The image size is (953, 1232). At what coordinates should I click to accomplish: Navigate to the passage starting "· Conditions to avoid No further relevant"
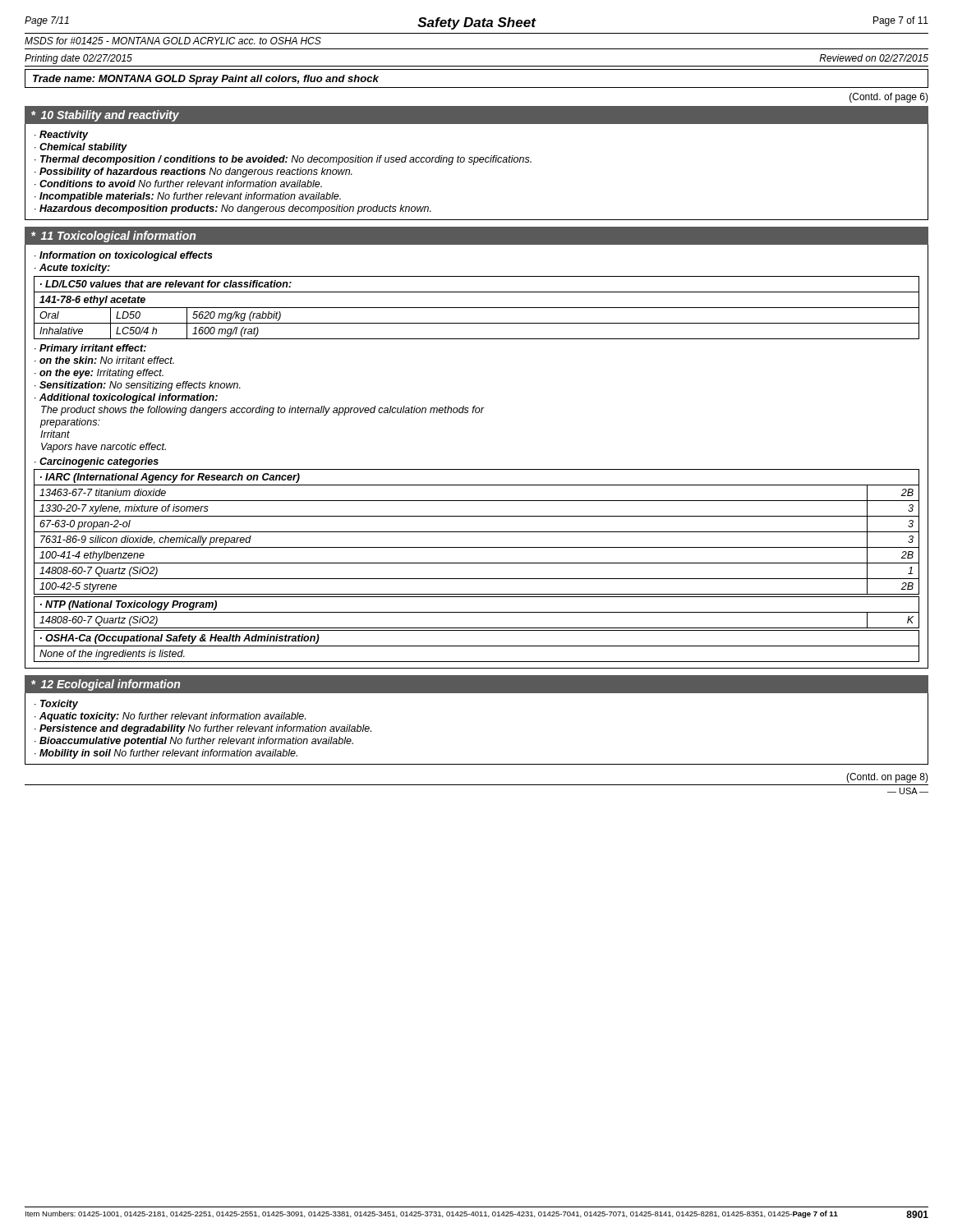click(x=178, y=184)
